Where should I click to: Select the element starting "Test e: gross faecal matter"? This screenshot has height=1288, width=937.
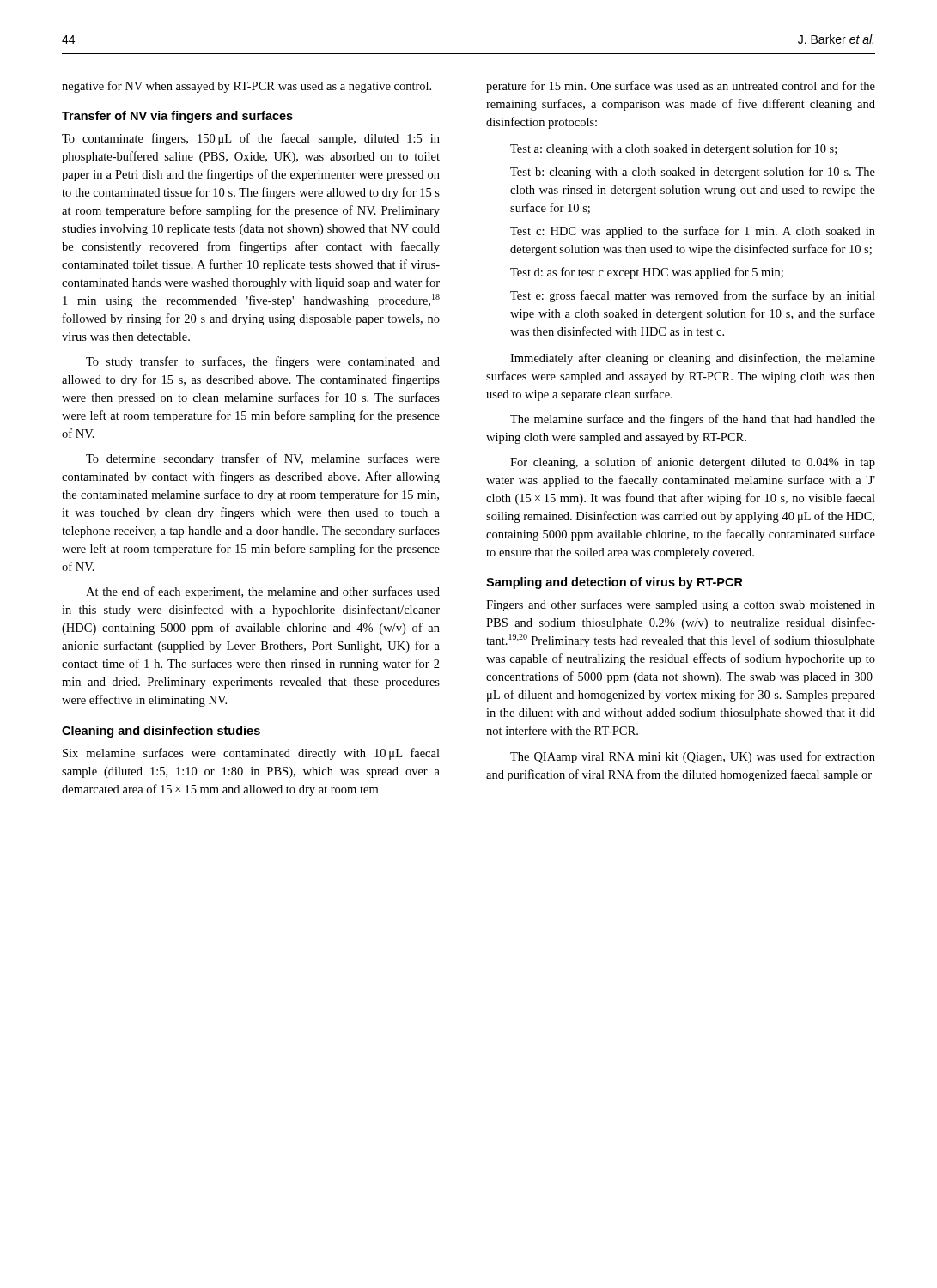point(693,314)
